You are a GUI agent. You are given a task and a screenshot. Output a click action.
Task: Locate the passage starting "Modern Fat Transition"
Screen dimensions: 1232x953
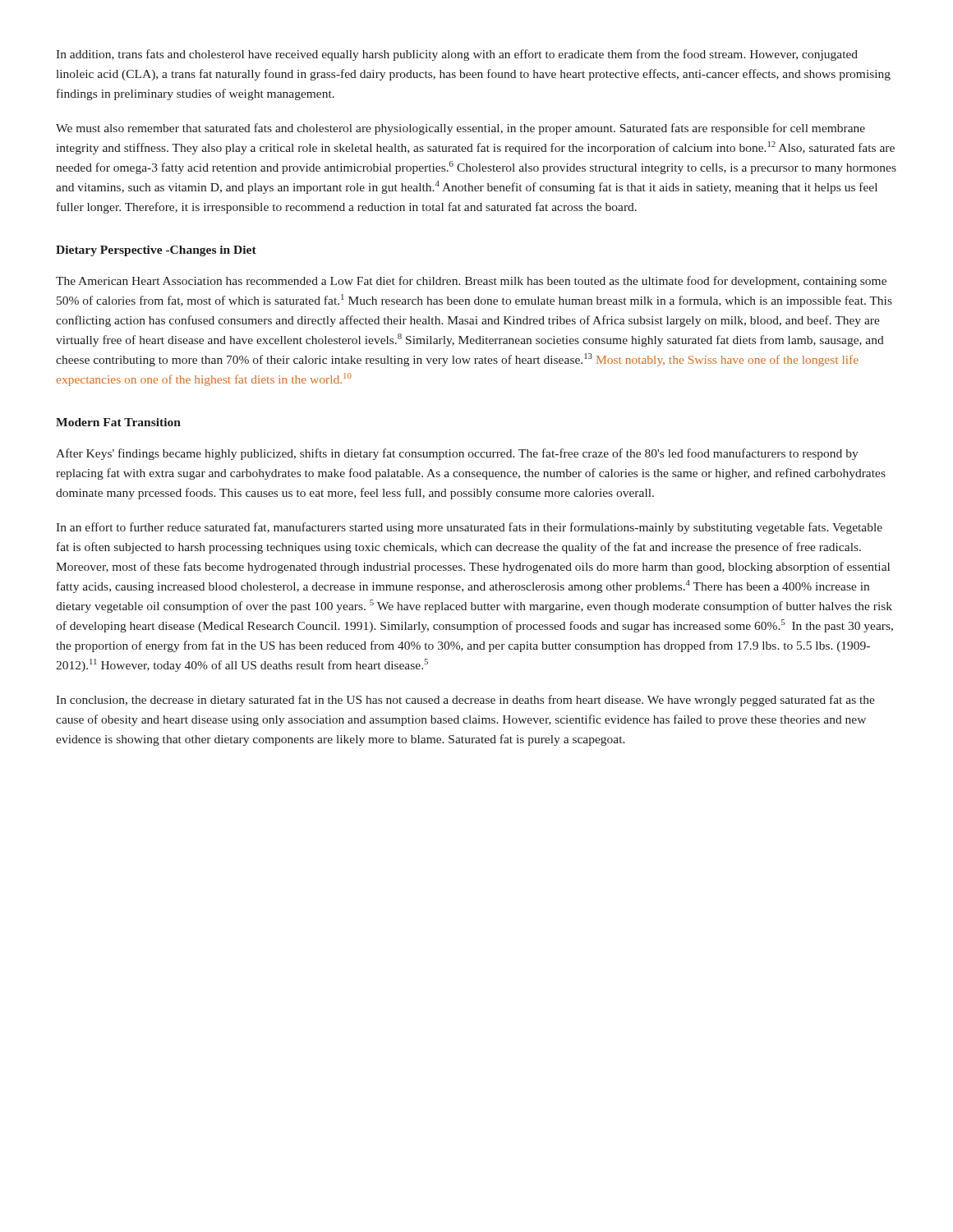pyautogui.click(x=118, y=422)
